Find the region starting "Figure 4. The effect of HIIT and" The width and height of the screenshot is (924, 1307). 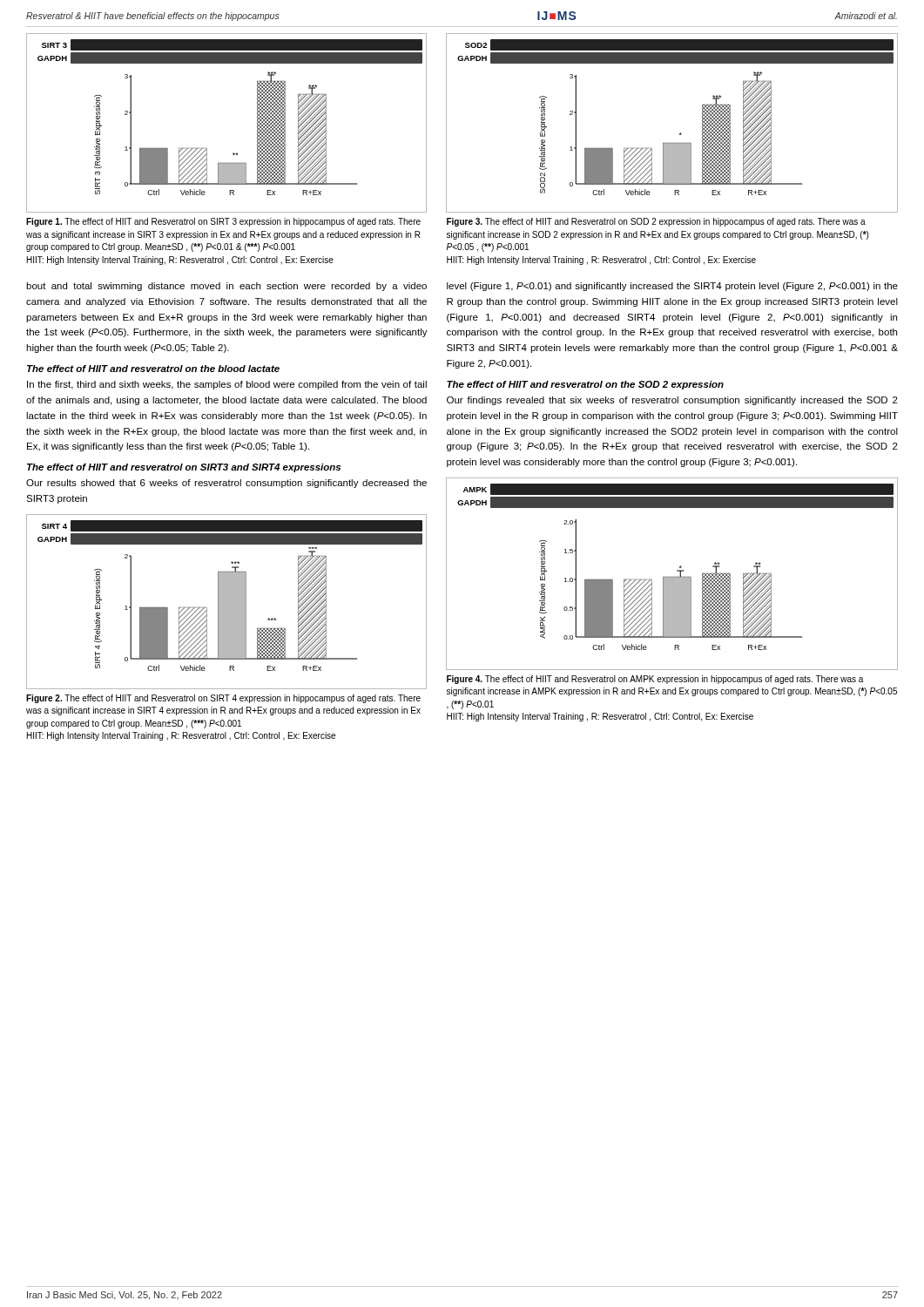pos(672,698)
